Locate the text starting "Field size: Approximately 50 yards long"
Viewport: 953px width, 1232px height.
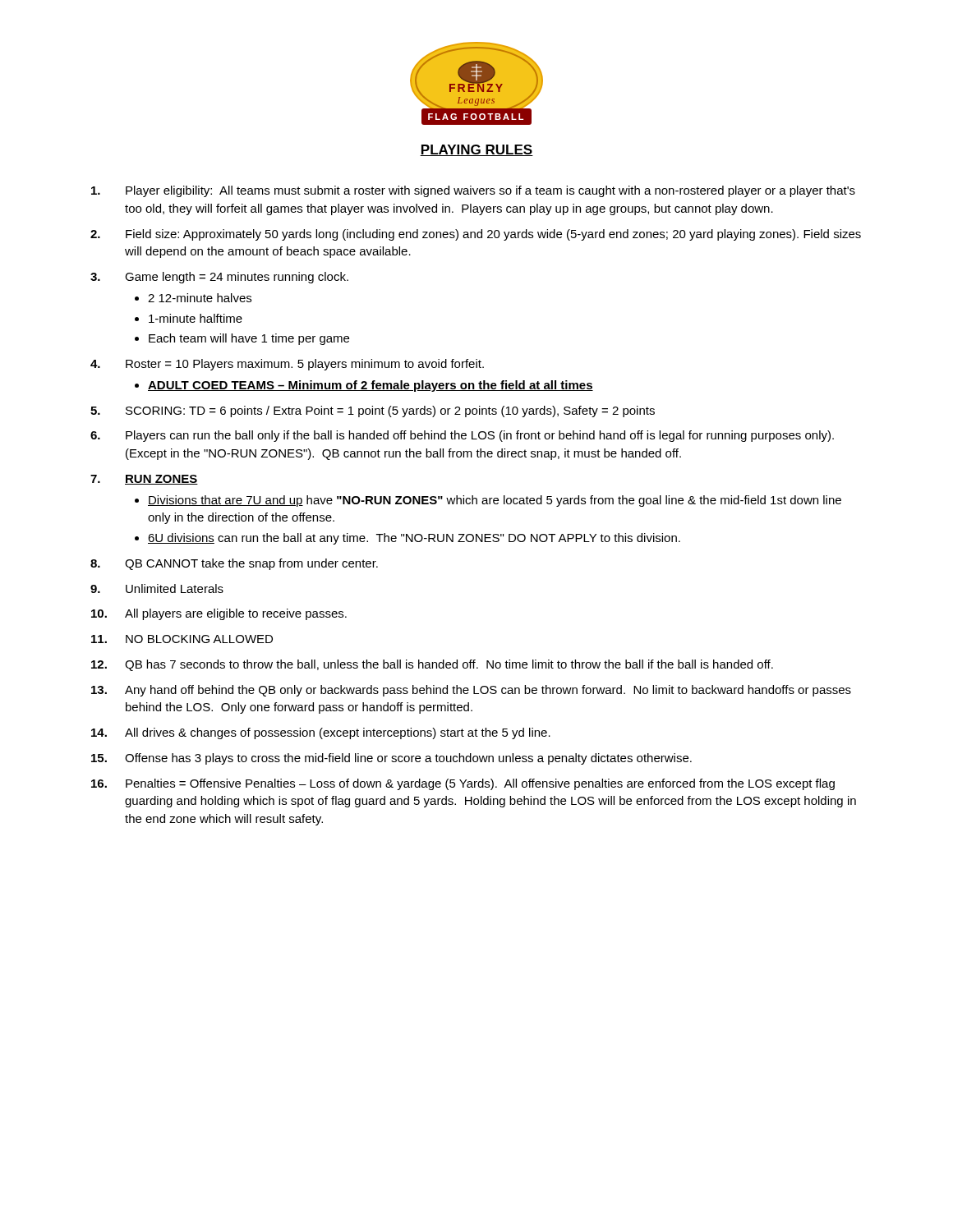click(493, 242)
